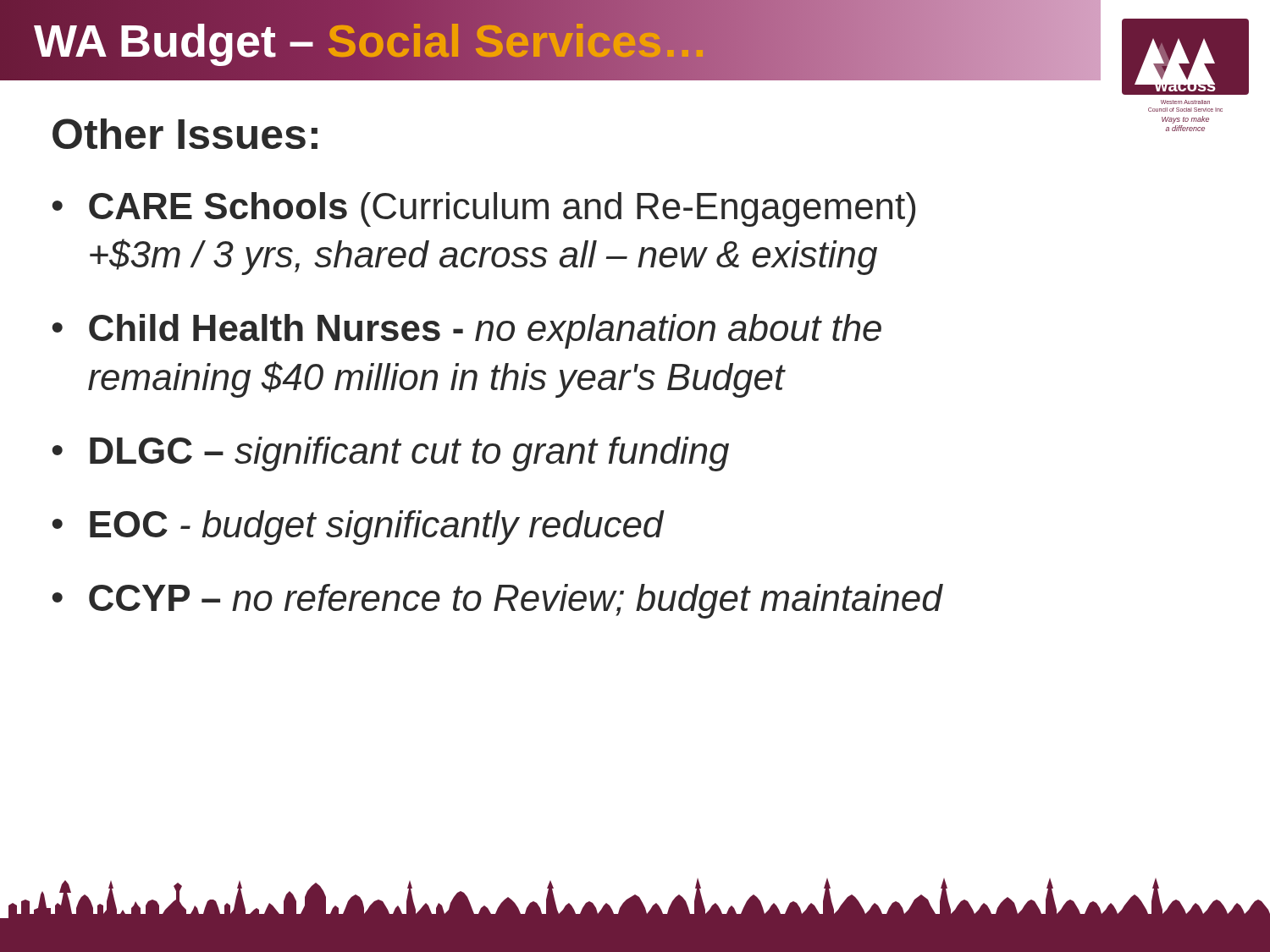Find the region starting "• CCYP –"

coord(496,598)
